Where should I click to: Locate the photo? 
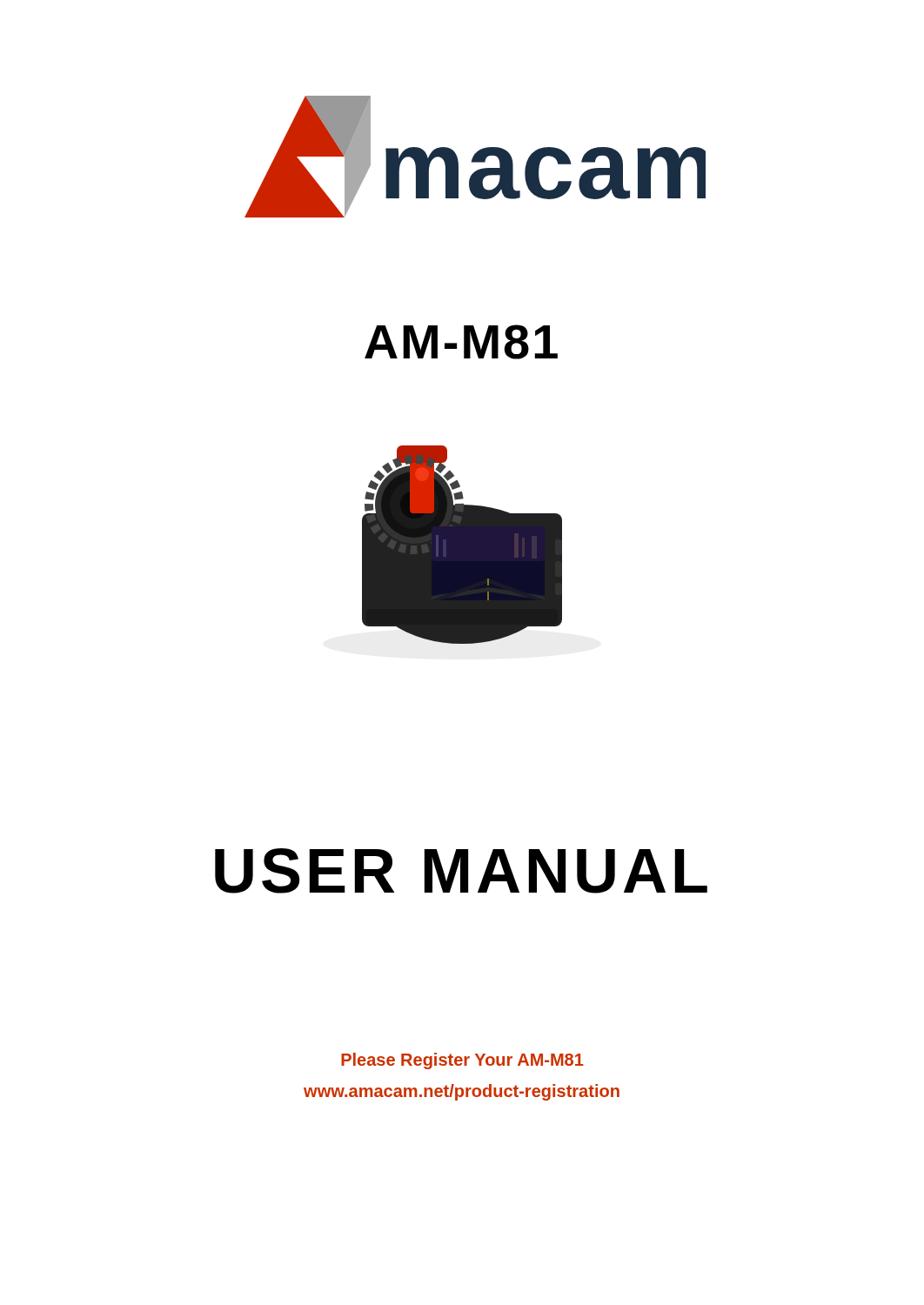click(462, 532)
